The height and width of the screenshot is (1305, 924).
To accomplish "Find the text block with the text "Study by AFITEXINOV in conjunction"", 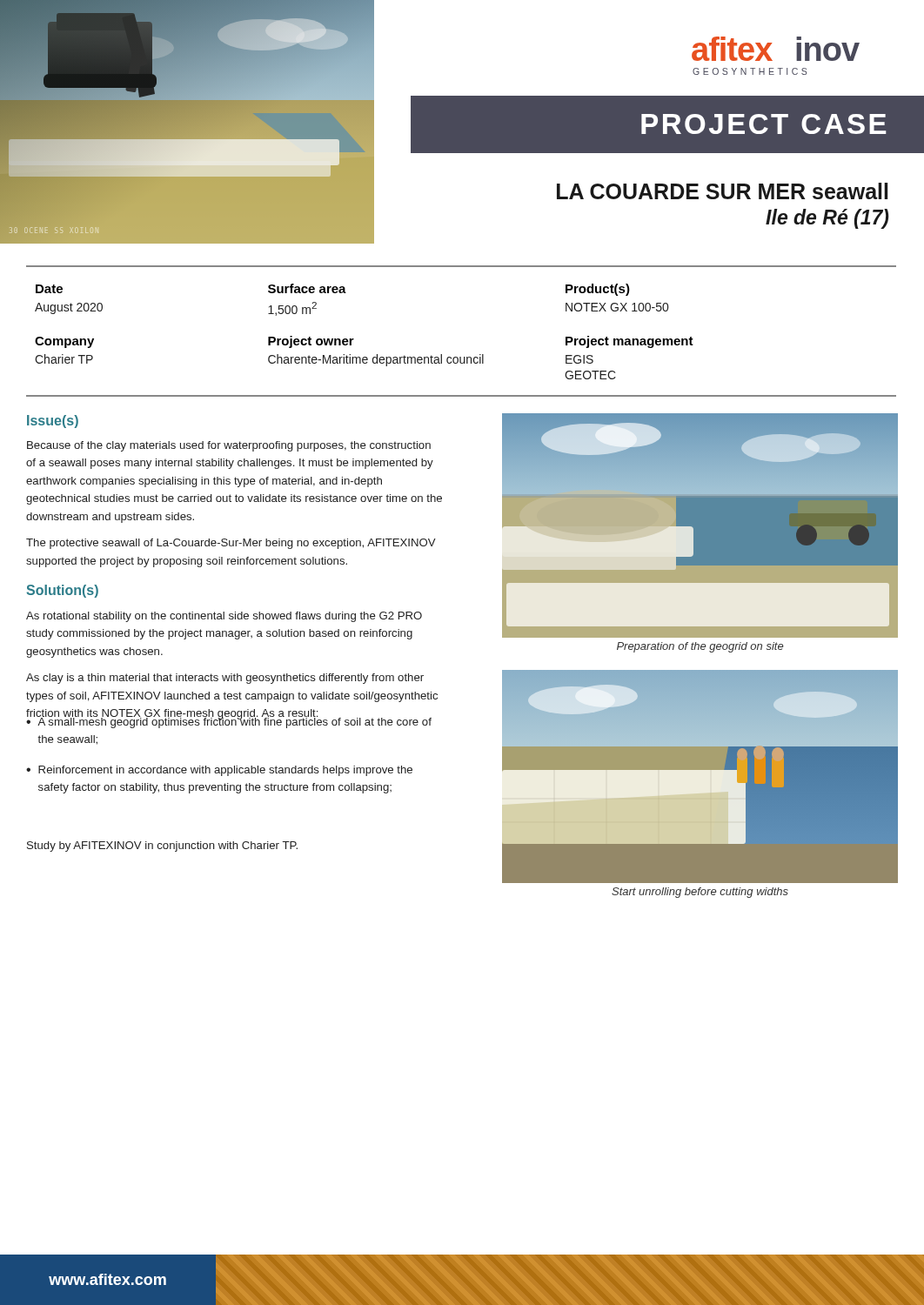I will [231, 846].
